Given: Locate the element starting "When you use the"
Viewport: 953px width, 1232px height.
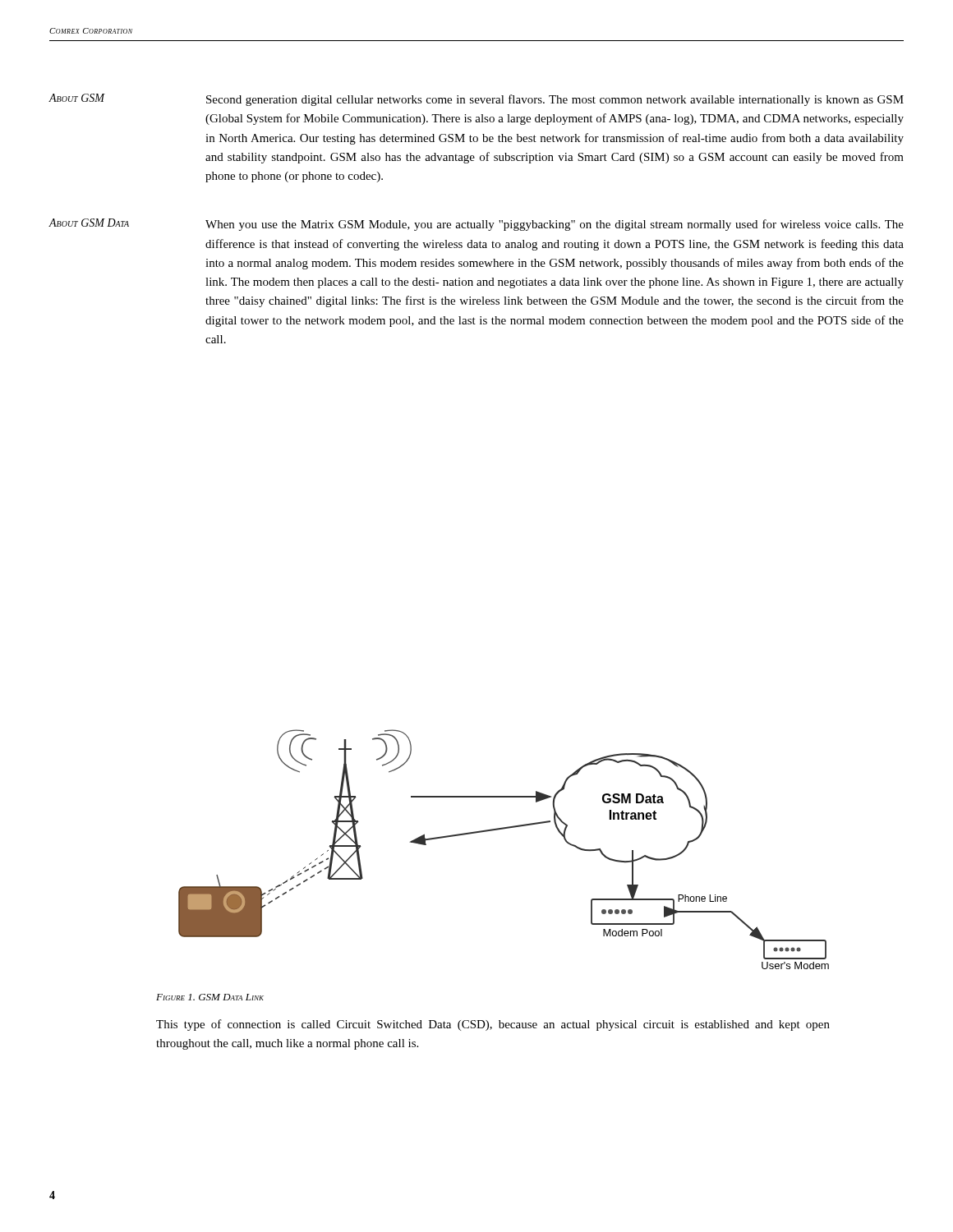Looking at the screenshot, I should pos(555,282).
